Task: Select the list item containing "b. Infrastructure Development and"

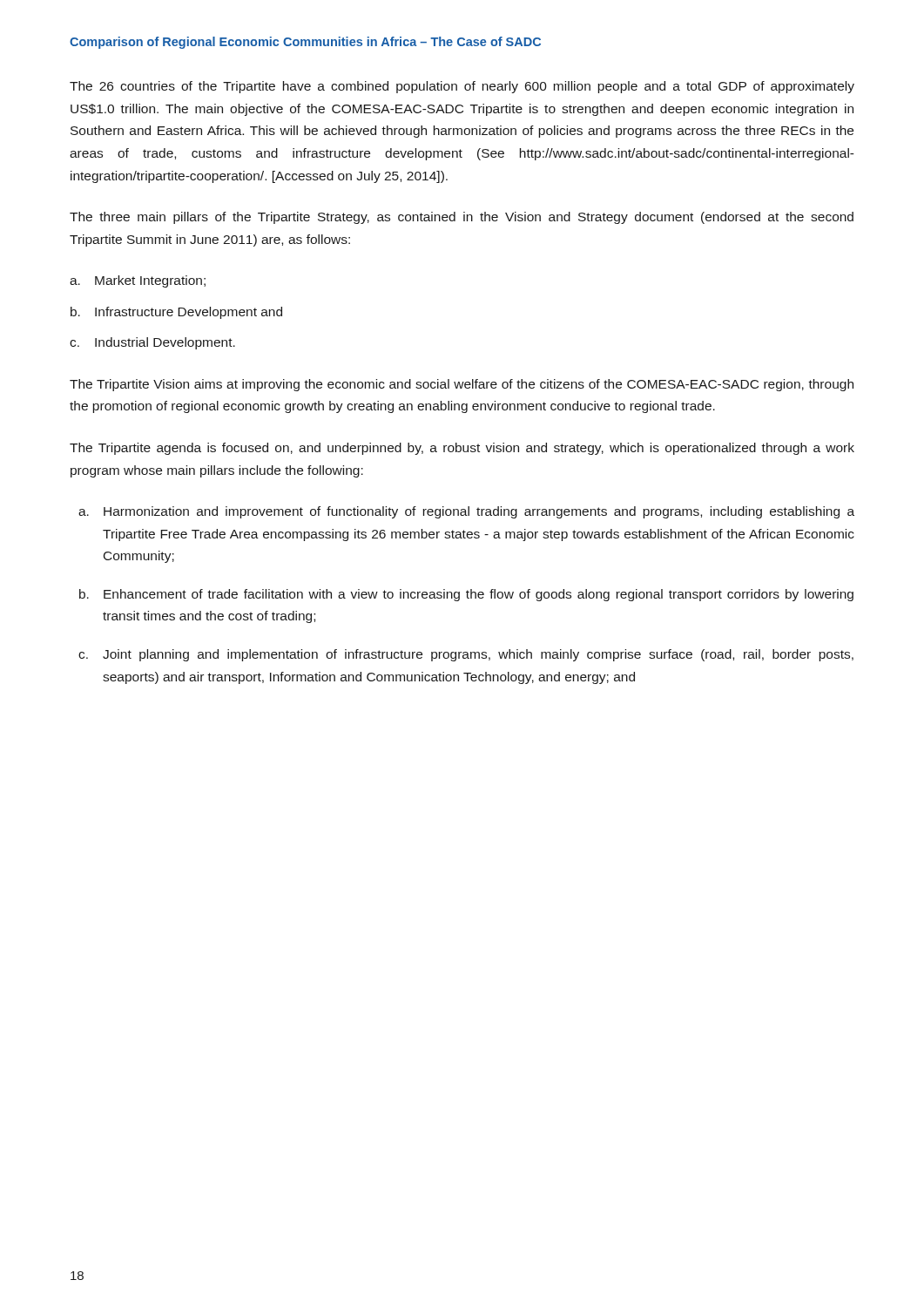Action: click(x=176, y=313)
